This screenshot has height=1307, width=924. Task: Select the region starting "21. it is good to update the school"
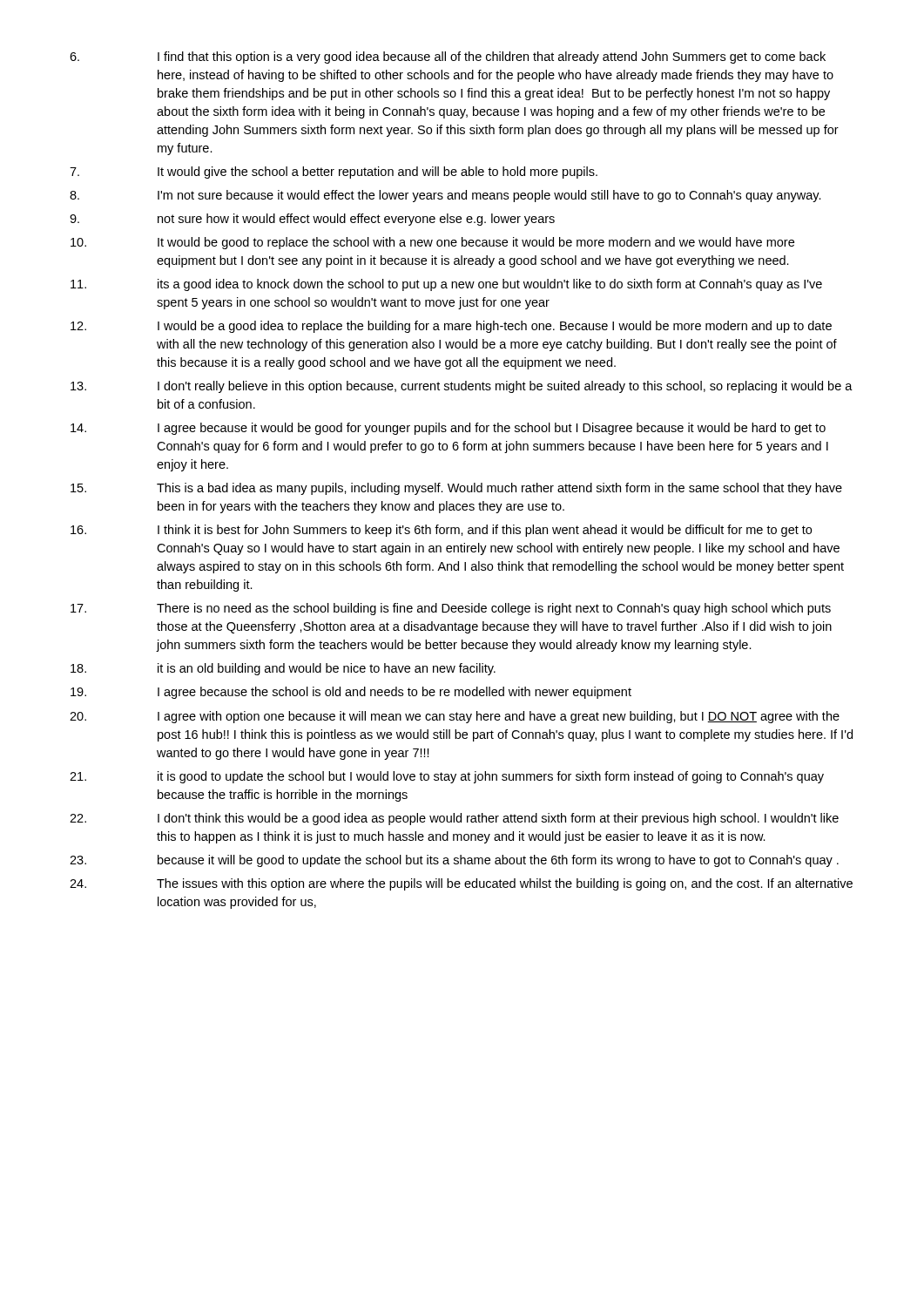coord(462,786)
